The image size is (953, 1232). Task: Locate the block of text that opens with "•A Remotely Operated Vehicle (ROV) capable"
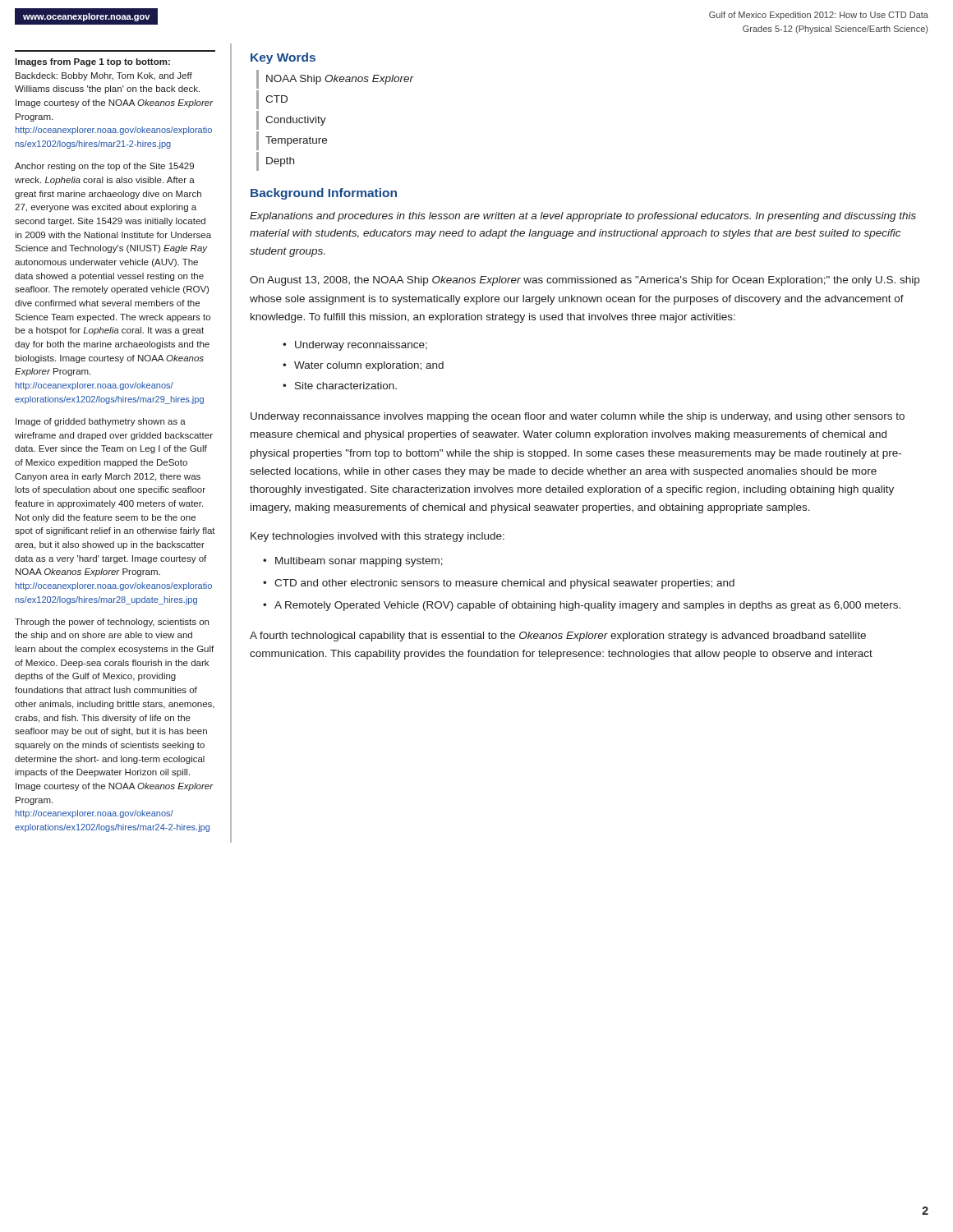(x=588, y=606)
